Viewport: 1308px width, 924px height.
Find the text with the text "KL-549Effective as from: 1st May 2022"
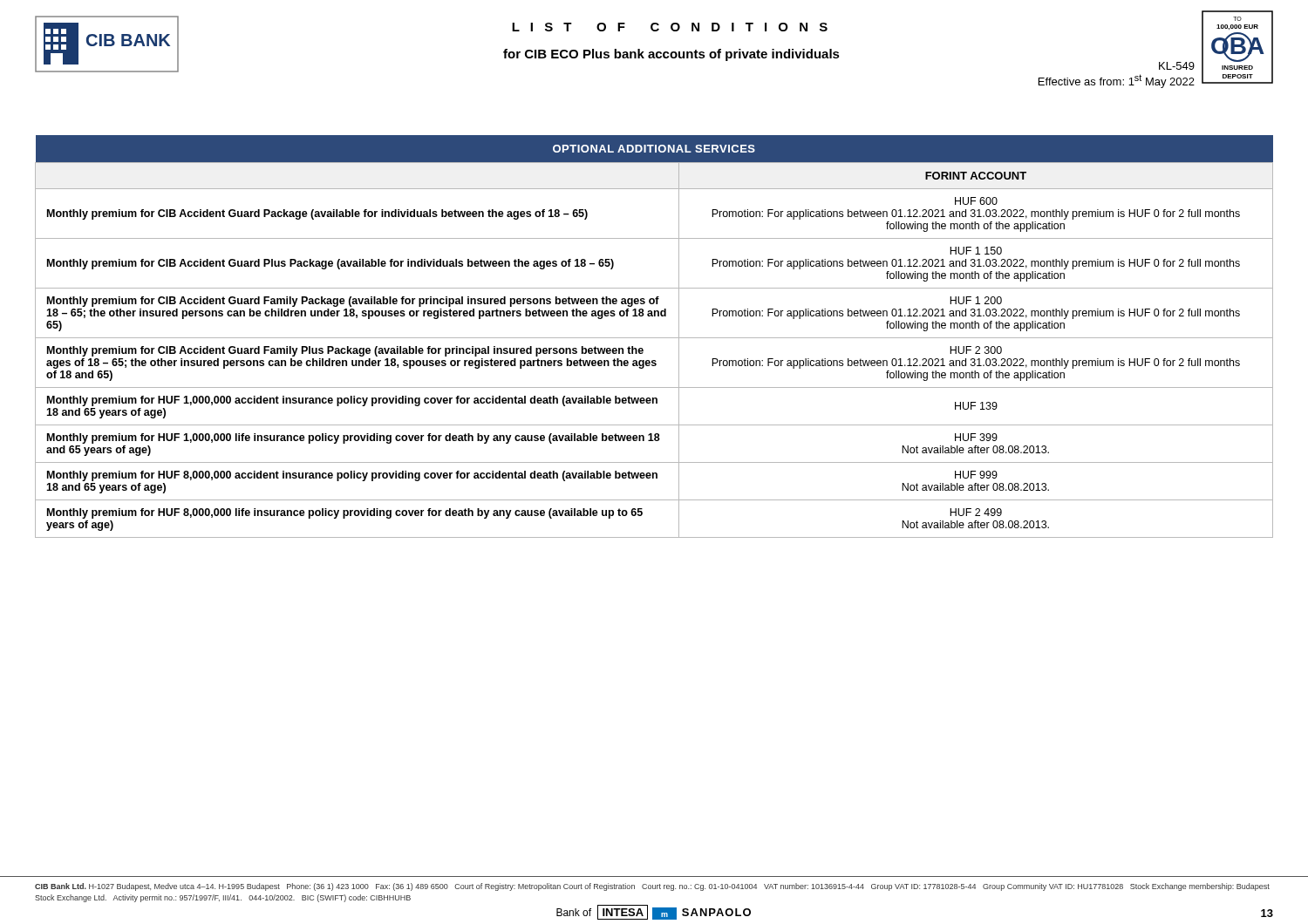coord(1116,74)
